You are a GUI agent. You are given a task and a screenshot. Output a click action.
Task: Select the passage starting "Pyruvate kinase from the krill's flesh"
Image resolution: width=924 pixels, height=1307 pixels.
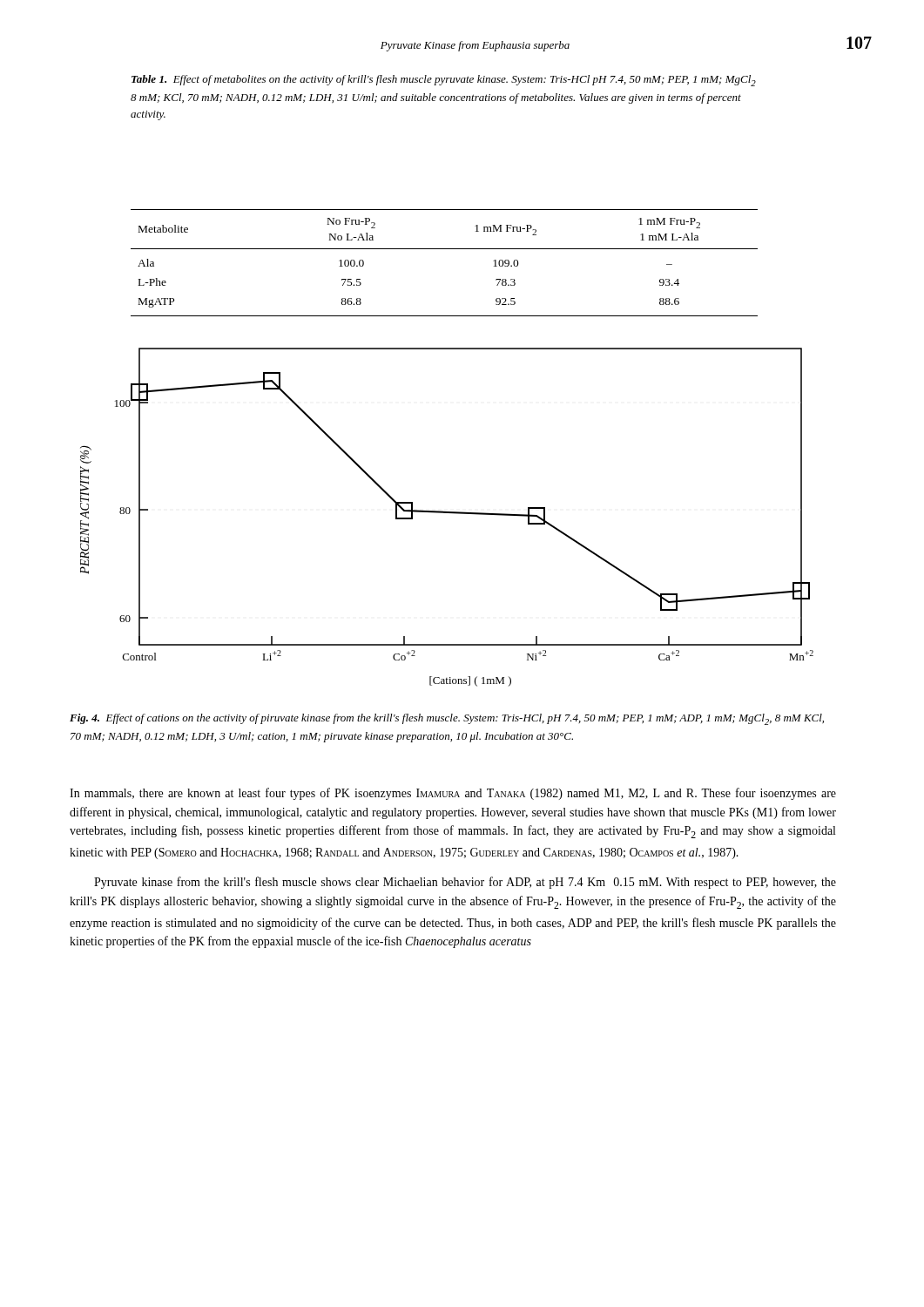click(453, 912)
